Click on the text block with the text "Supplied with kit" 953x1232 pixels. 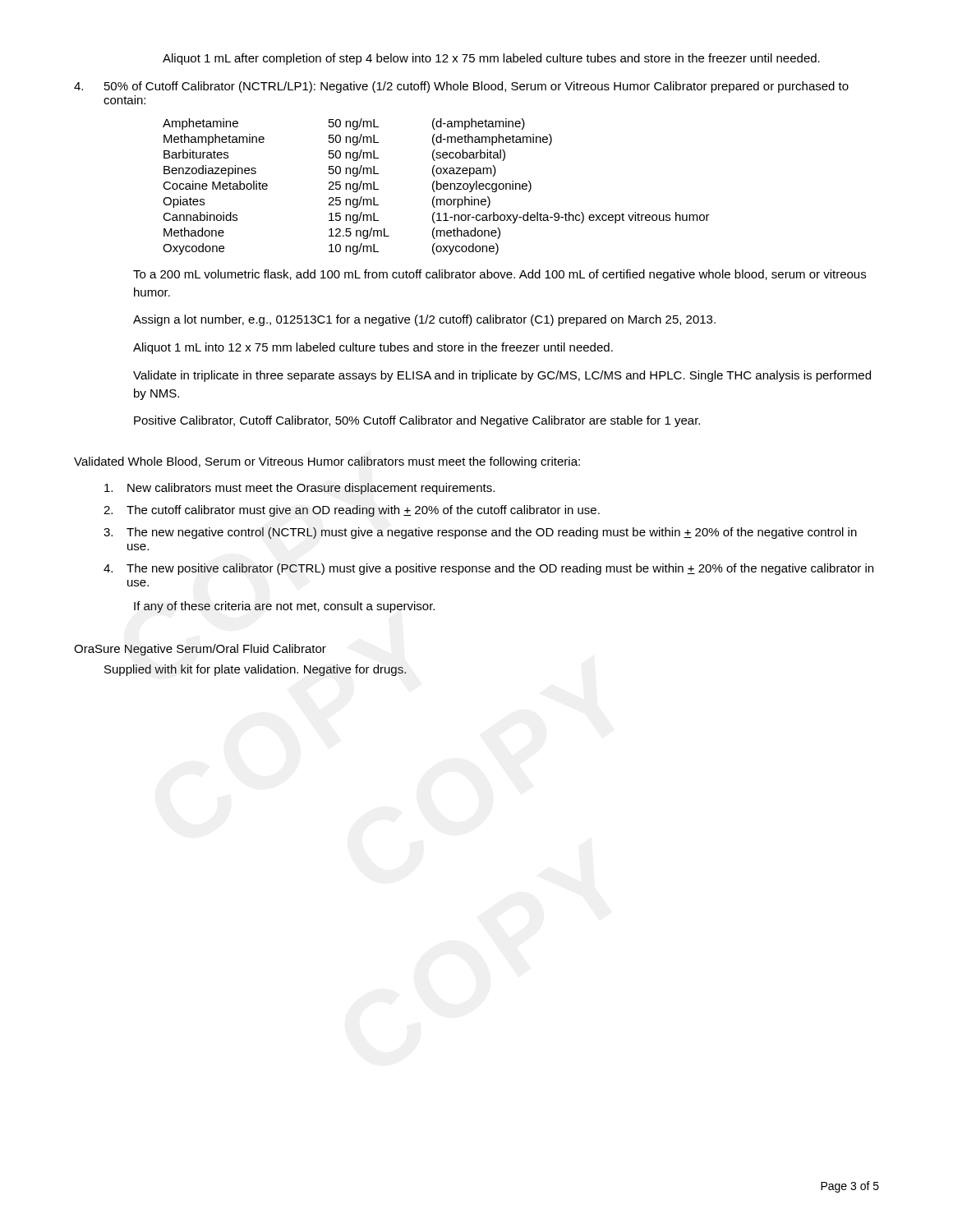255,670
